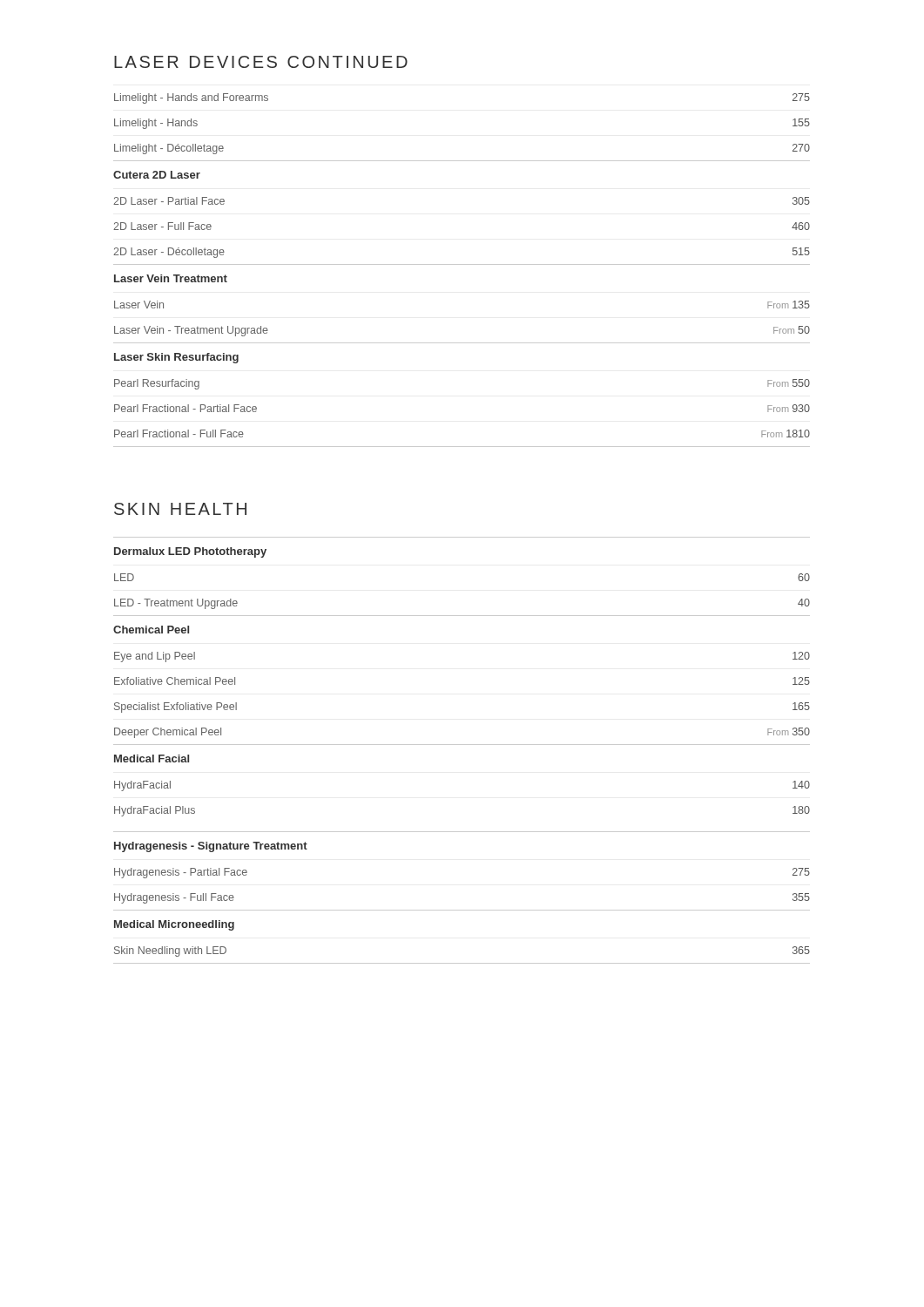924x1307 pixels.
Task: Find the section header containing "LASER DEVICES continued"
Action: click(262, 62)
